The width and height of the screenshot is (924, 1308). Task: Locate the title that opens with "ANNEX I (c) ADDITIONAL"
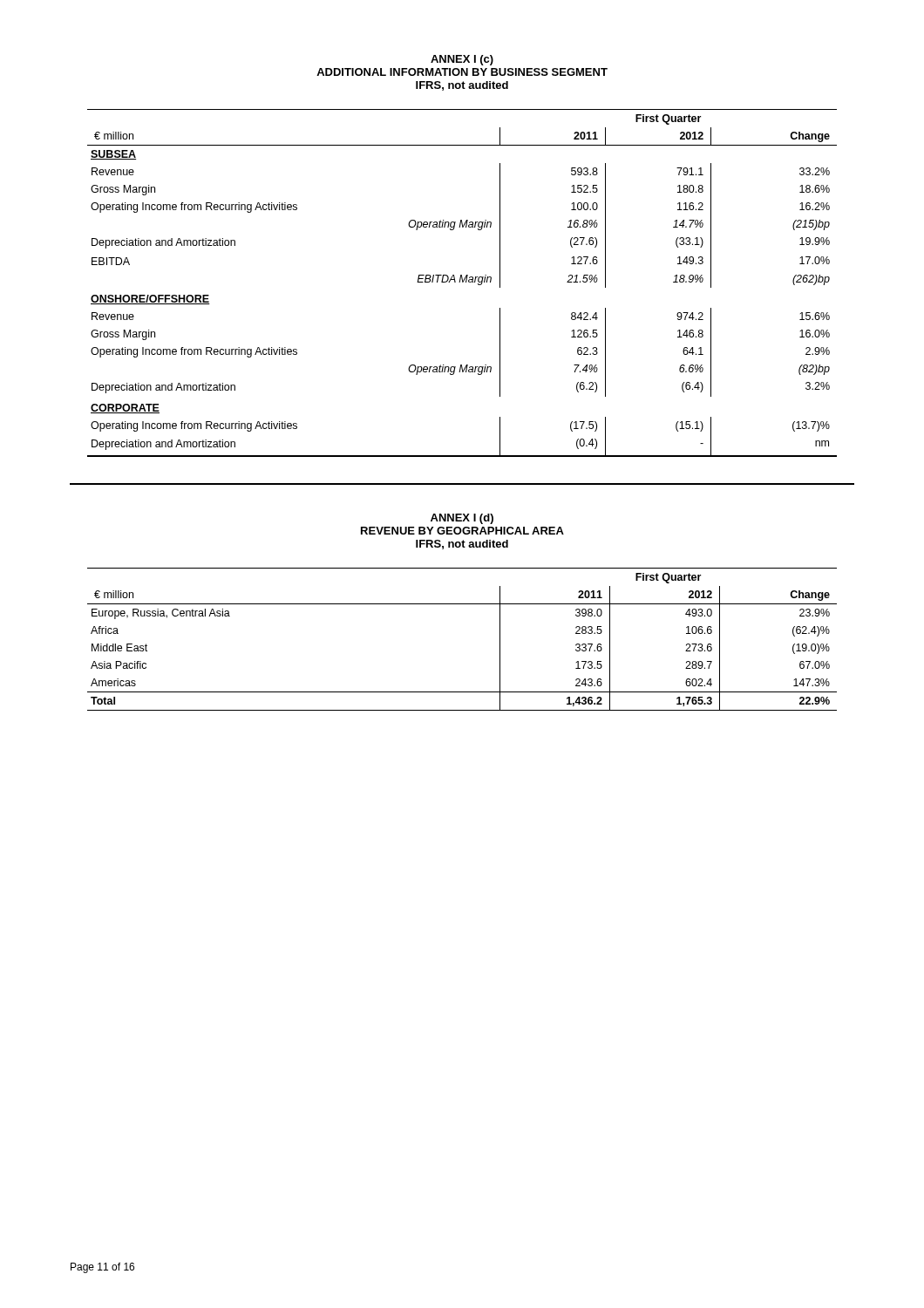pos(462,72)
